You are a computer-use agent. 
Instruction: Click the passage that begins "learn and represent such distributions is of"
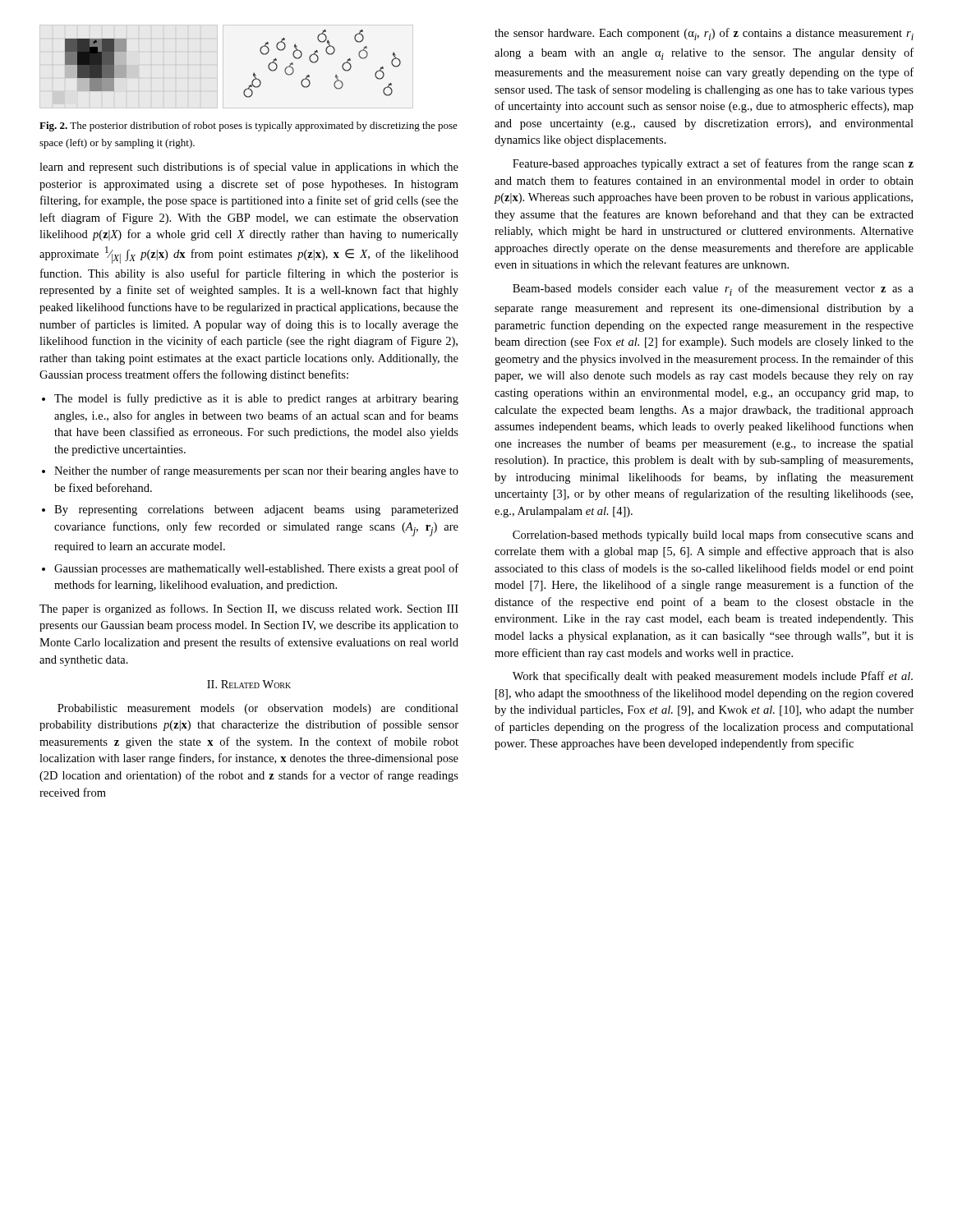click(x=249, y=271)
